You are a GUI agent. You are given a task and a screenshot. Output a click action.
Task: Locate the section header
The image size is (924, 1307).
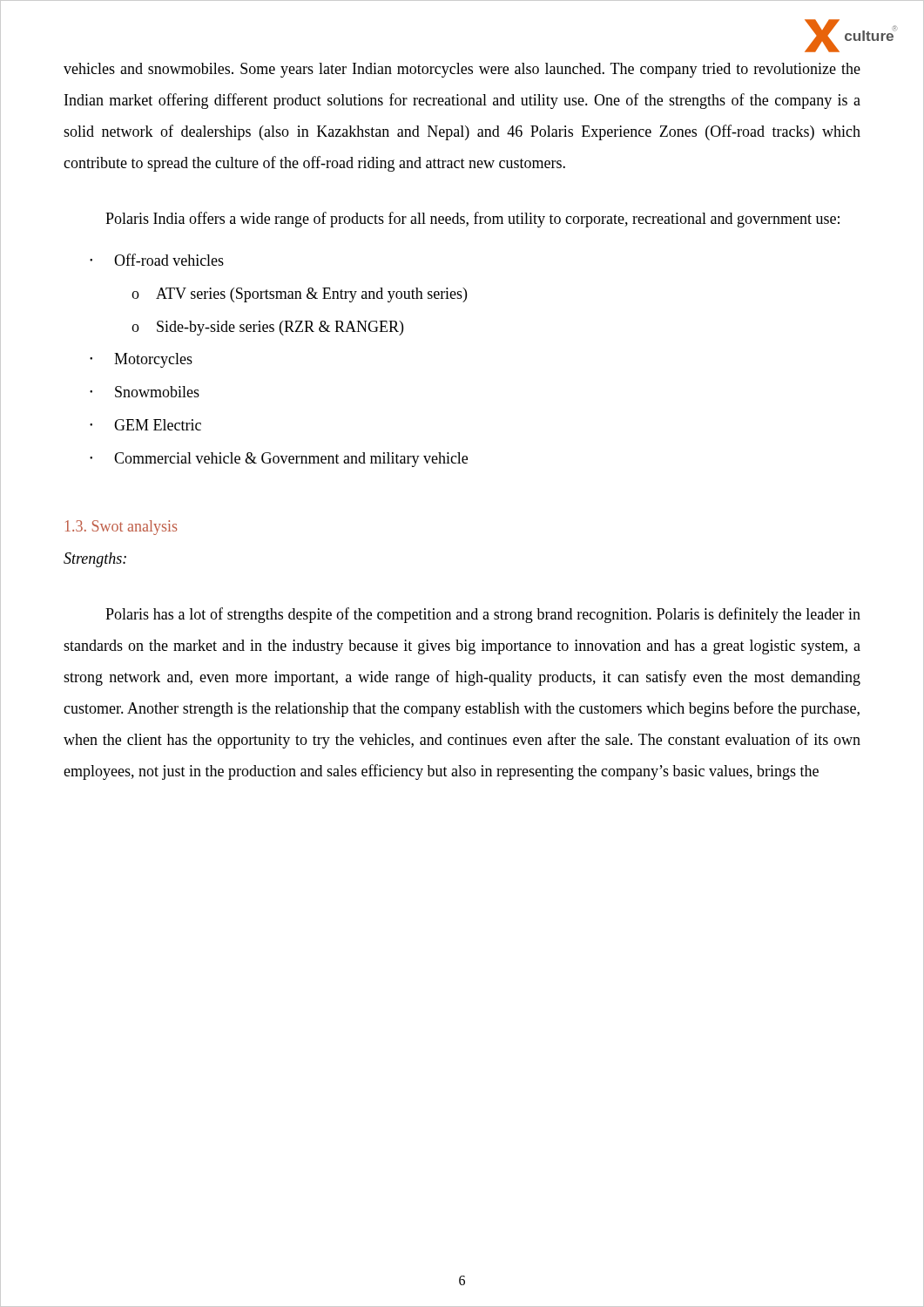point(121,526)
